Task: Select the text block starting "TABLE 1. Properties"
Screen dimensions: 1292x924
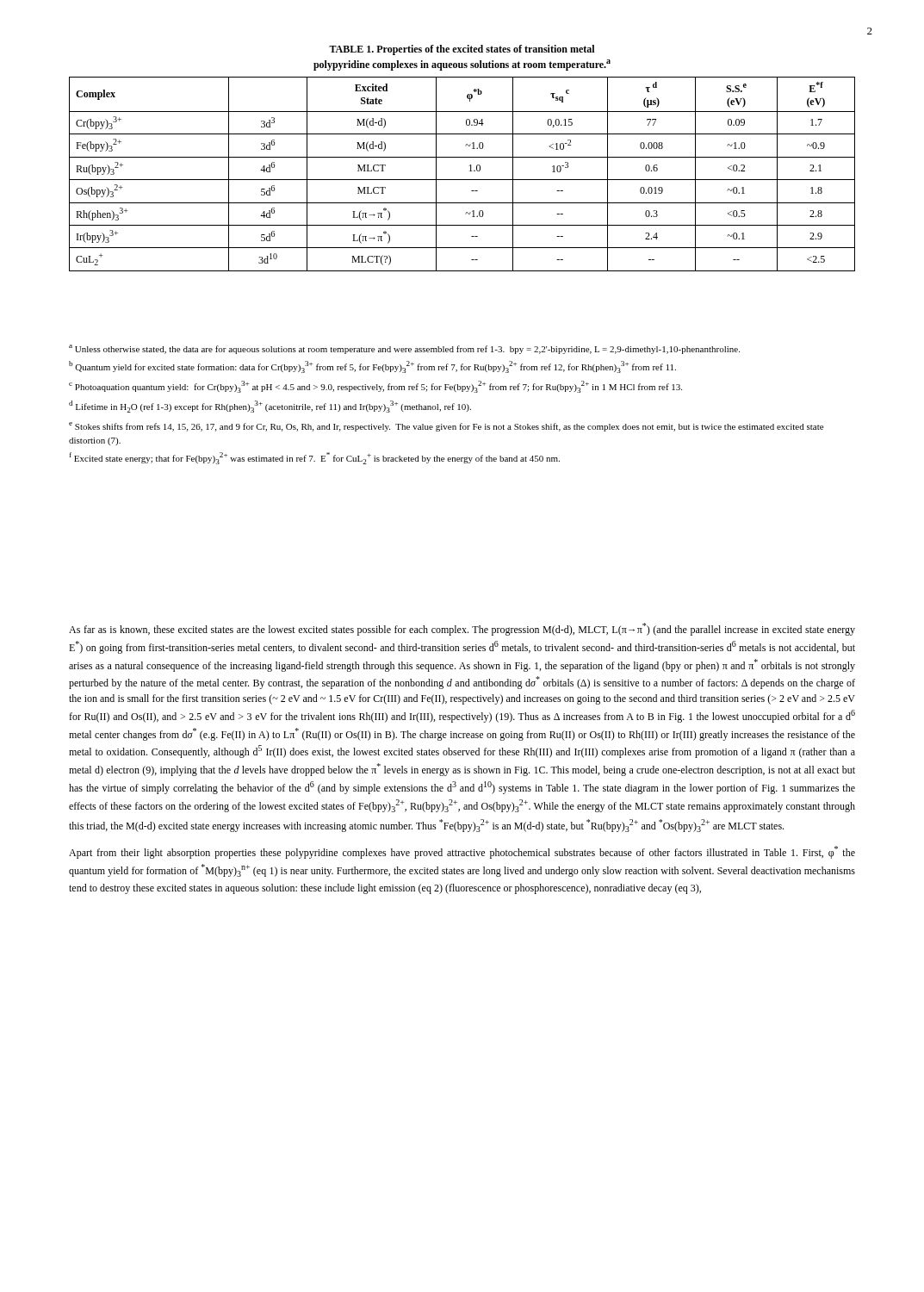Action: click(462, 57)
